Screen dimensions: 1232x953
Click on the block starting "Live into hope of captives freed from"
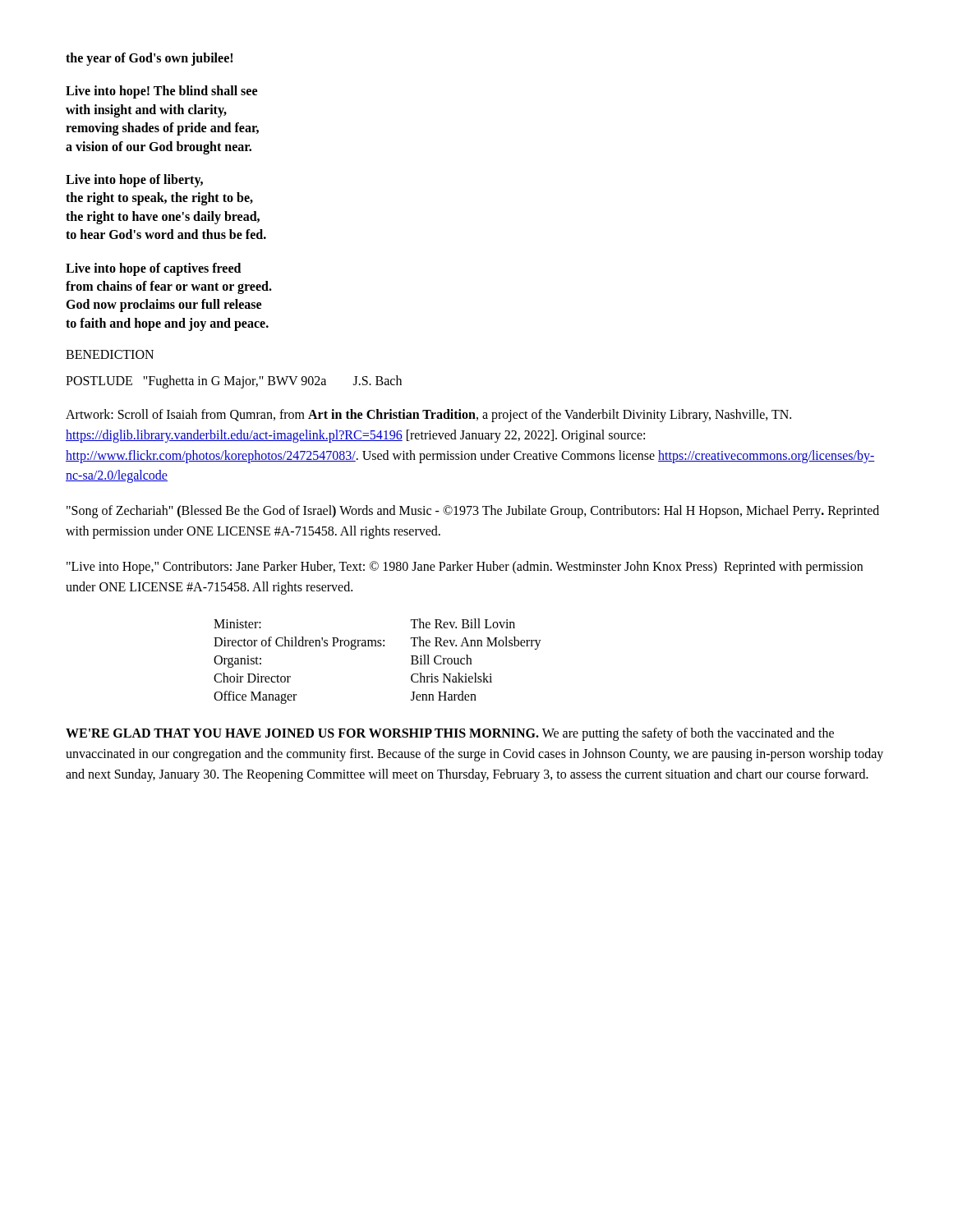[169, 295]
